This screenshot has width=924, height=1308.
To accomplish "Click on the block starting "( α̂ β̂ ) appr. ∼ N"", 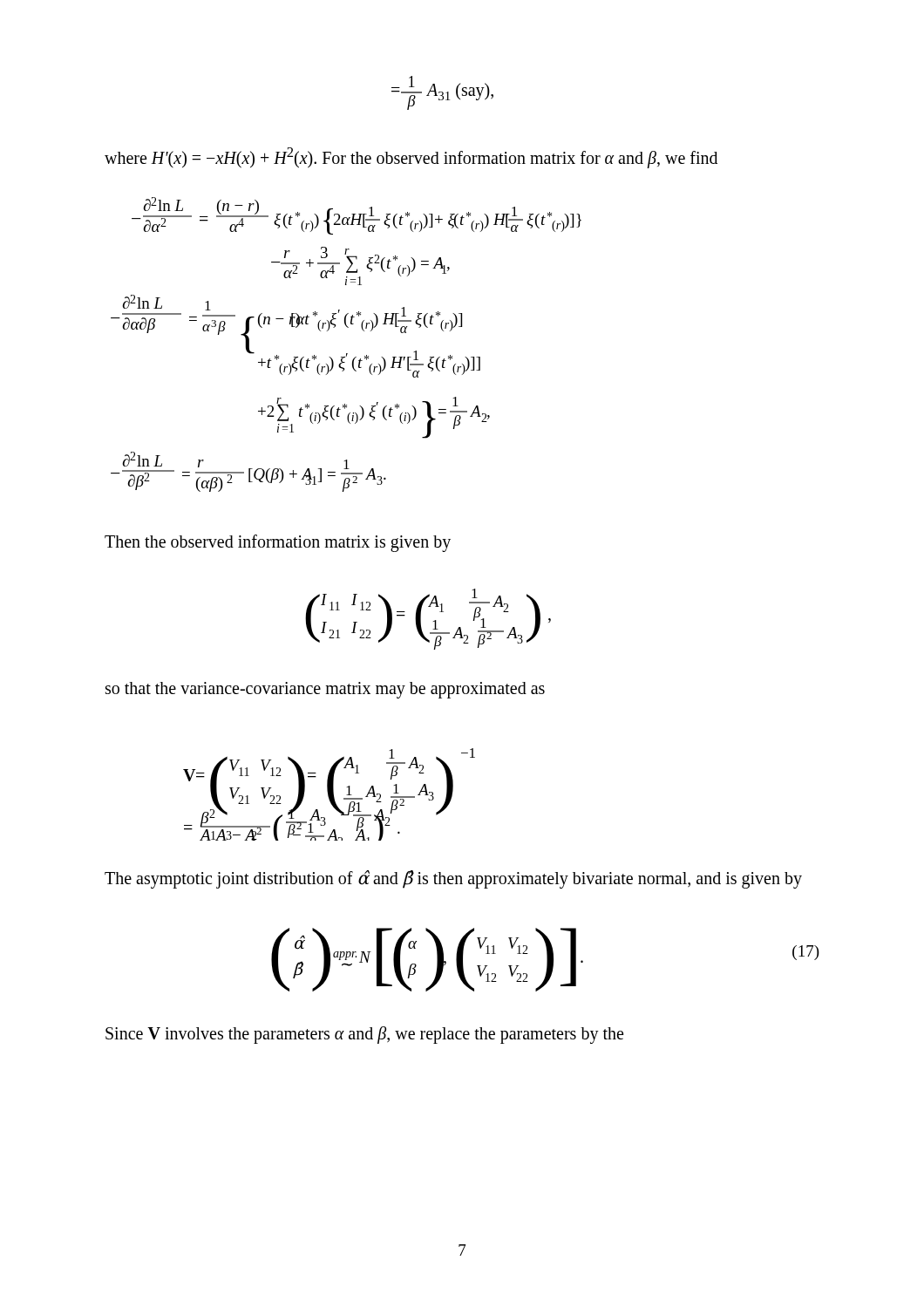I will pos(536,952).
